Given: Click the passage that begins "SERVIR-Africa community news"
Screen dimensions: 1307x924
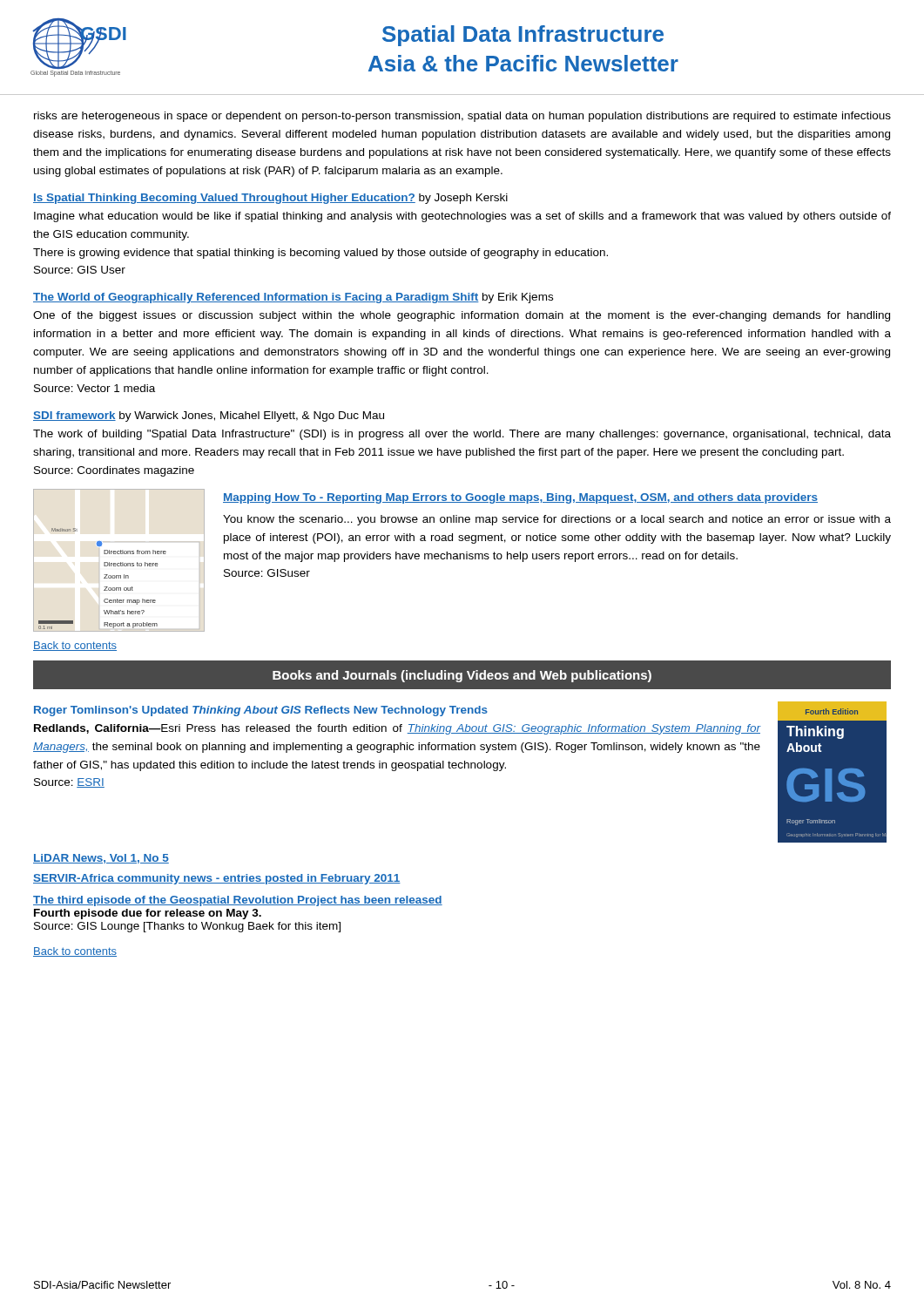Looking at the screenshot, I should point(217,878).
